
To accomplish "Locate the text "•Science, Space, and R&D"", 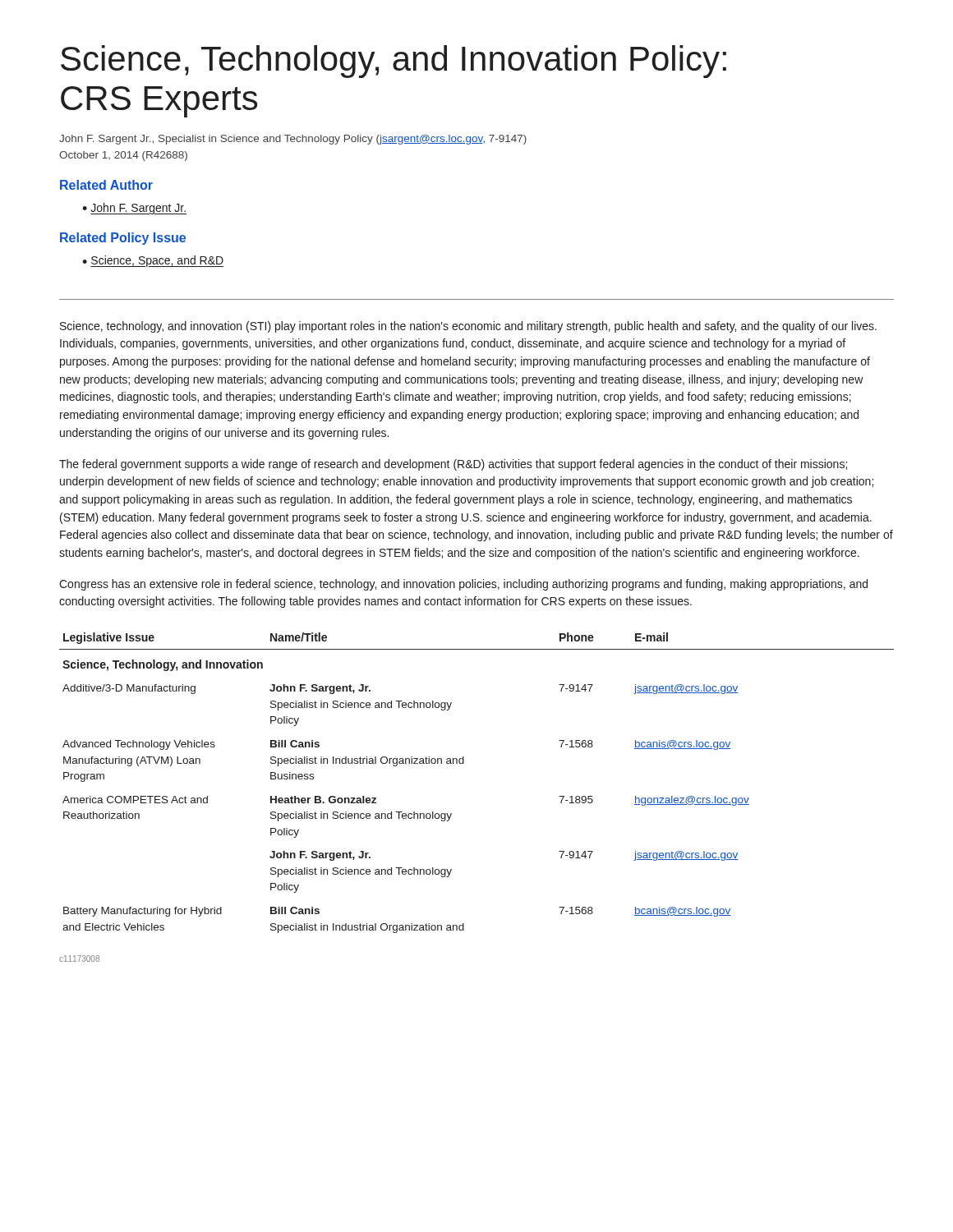I will coord(153,262).
